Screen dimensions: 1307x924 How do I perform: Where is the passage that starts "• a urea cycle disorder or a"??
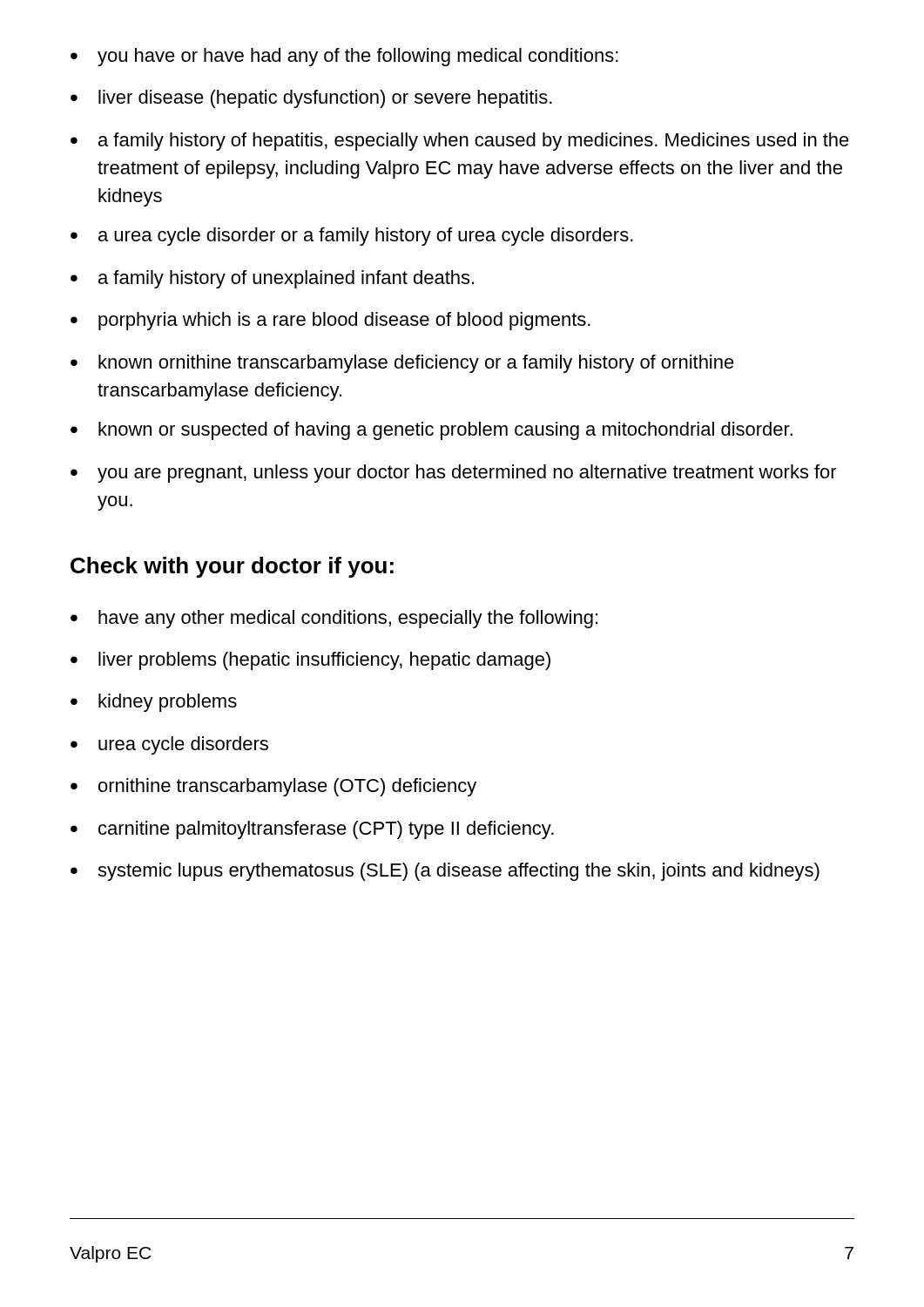point(462,237)
